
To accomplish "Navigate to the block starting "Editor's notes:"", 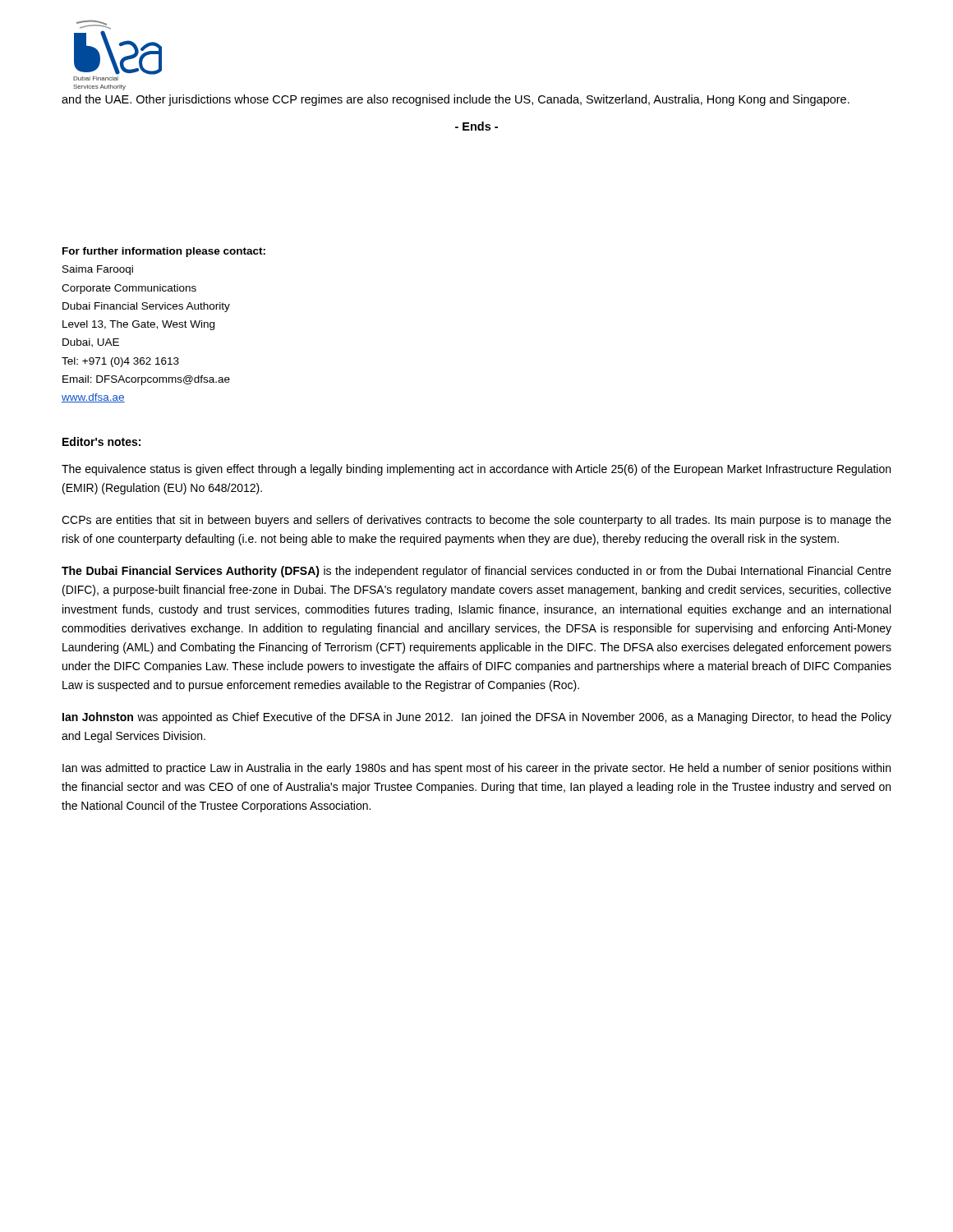I will [102, 442].
